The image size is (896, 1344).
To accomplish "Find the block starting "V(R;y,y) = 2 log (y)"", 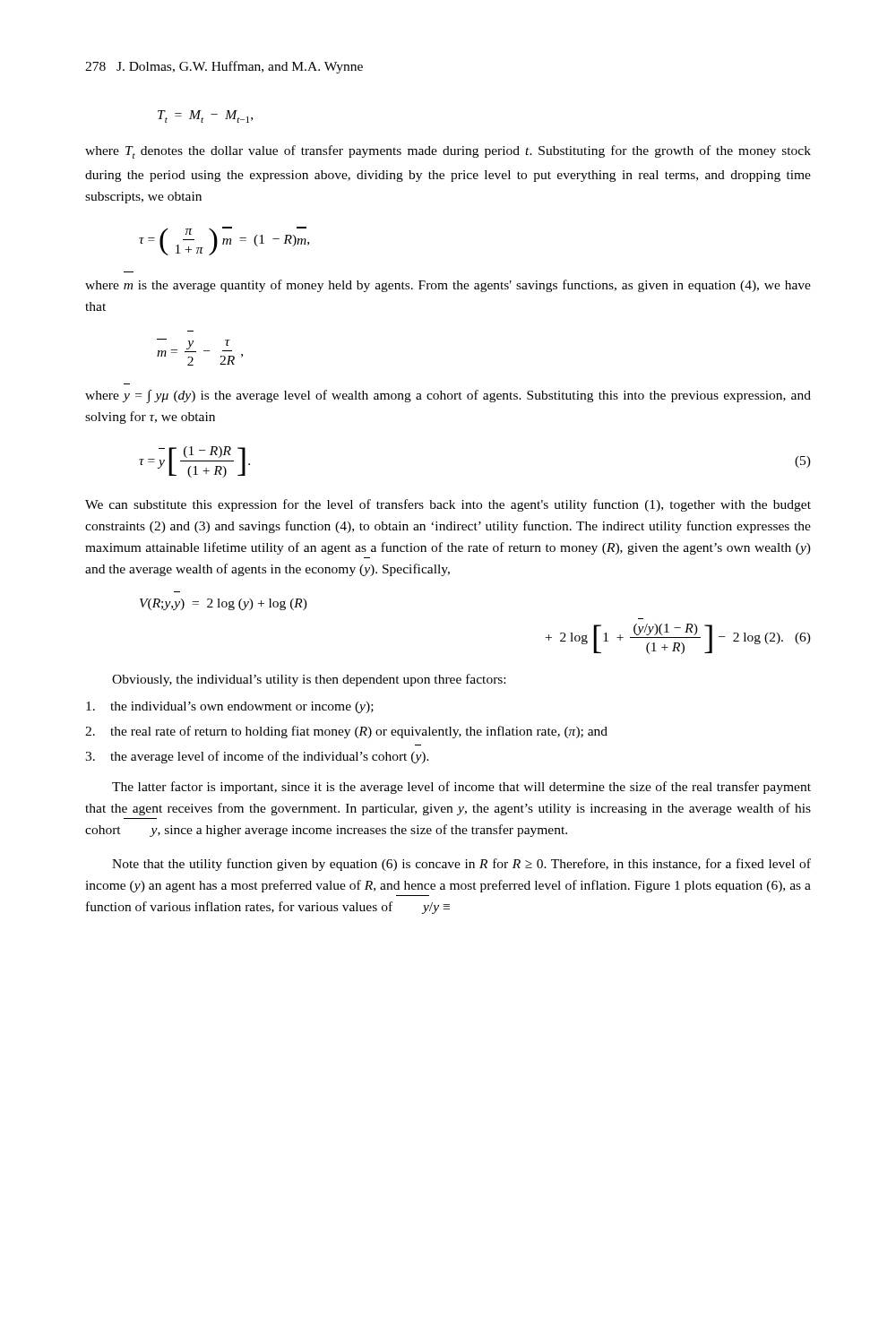I will click(x=224, y=604).
